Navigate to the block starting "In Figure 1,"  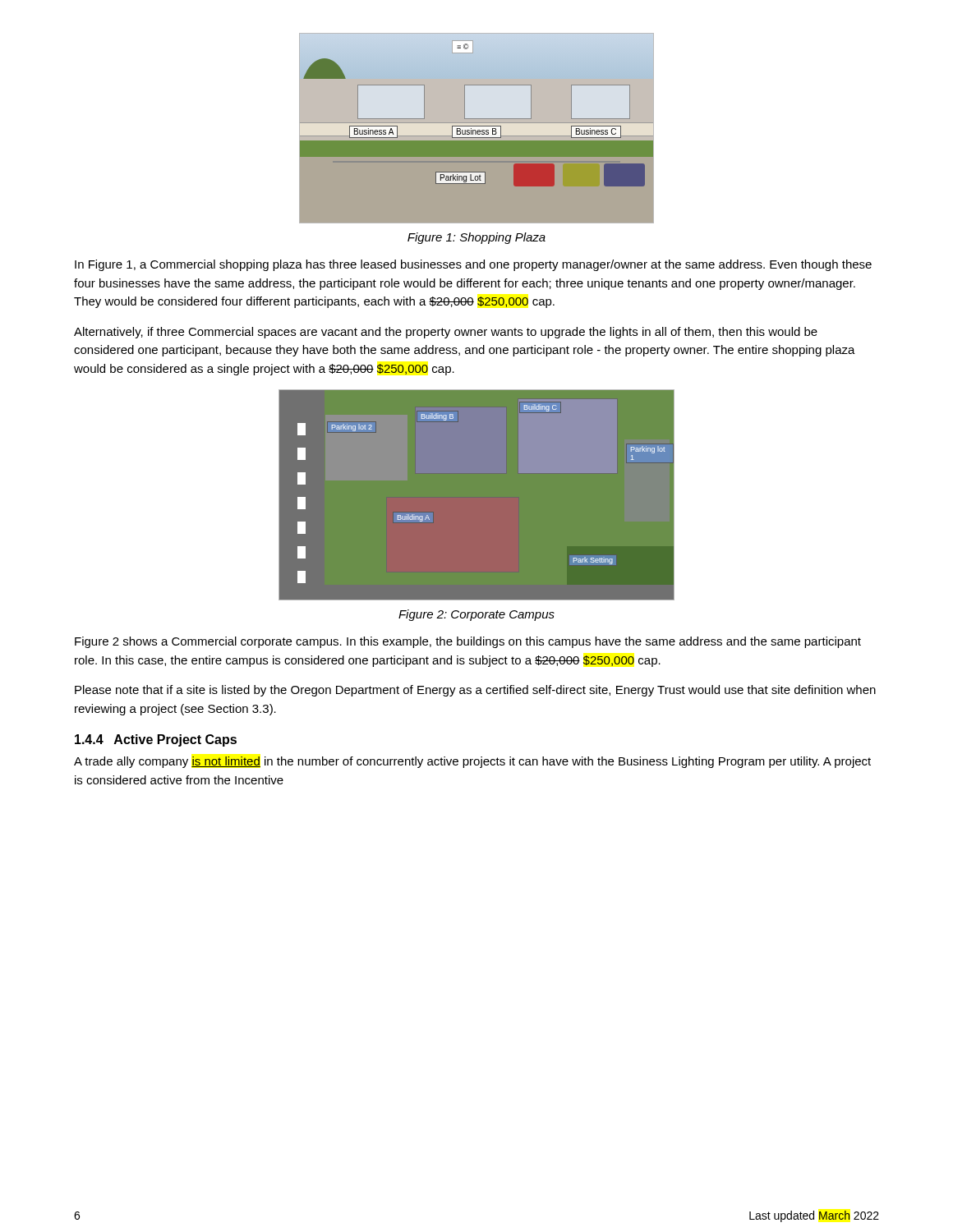pyautogui.click(x=473, y=283)
